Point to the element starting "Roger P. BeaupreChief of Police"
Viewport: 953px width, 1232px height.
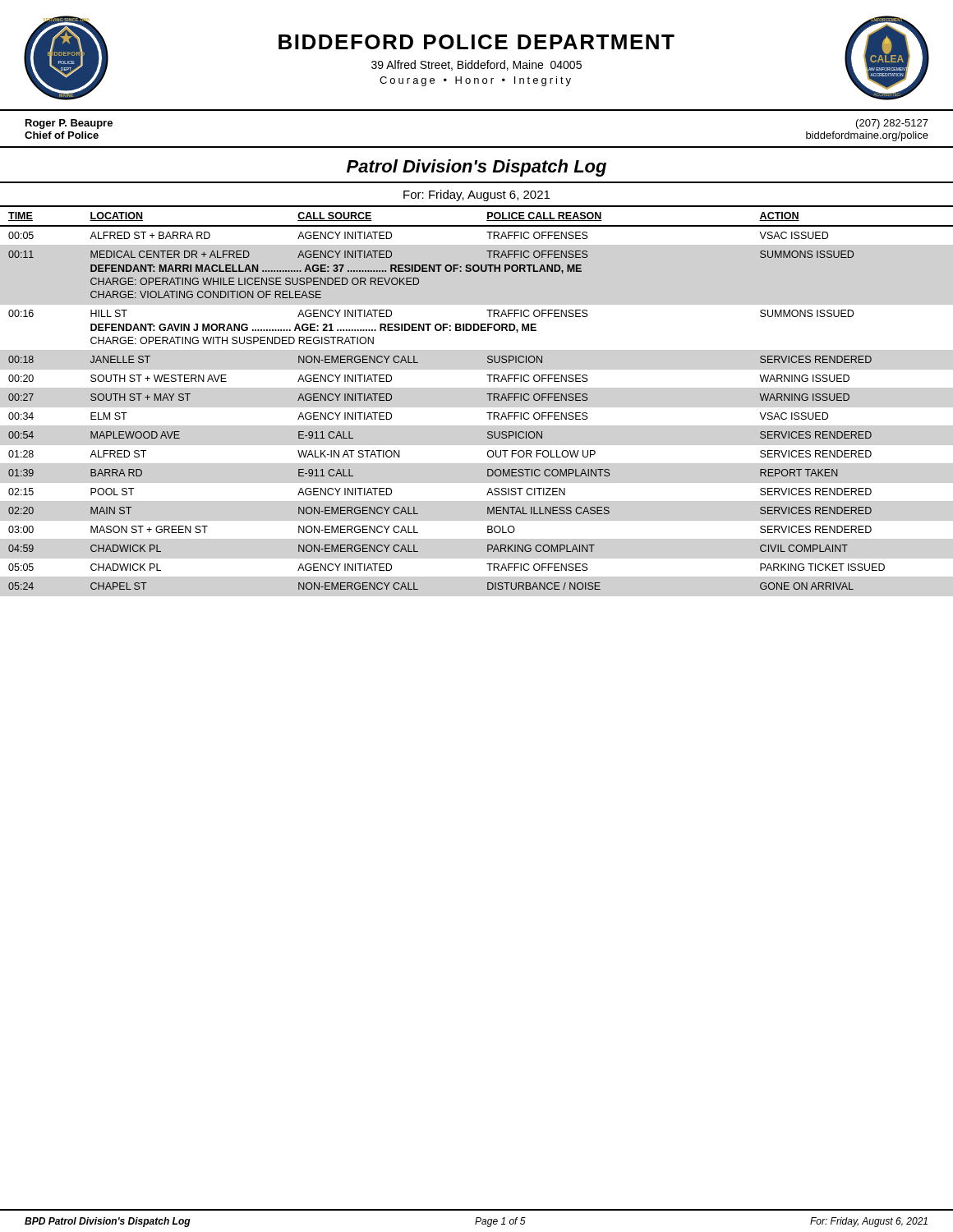pos(69,129)
